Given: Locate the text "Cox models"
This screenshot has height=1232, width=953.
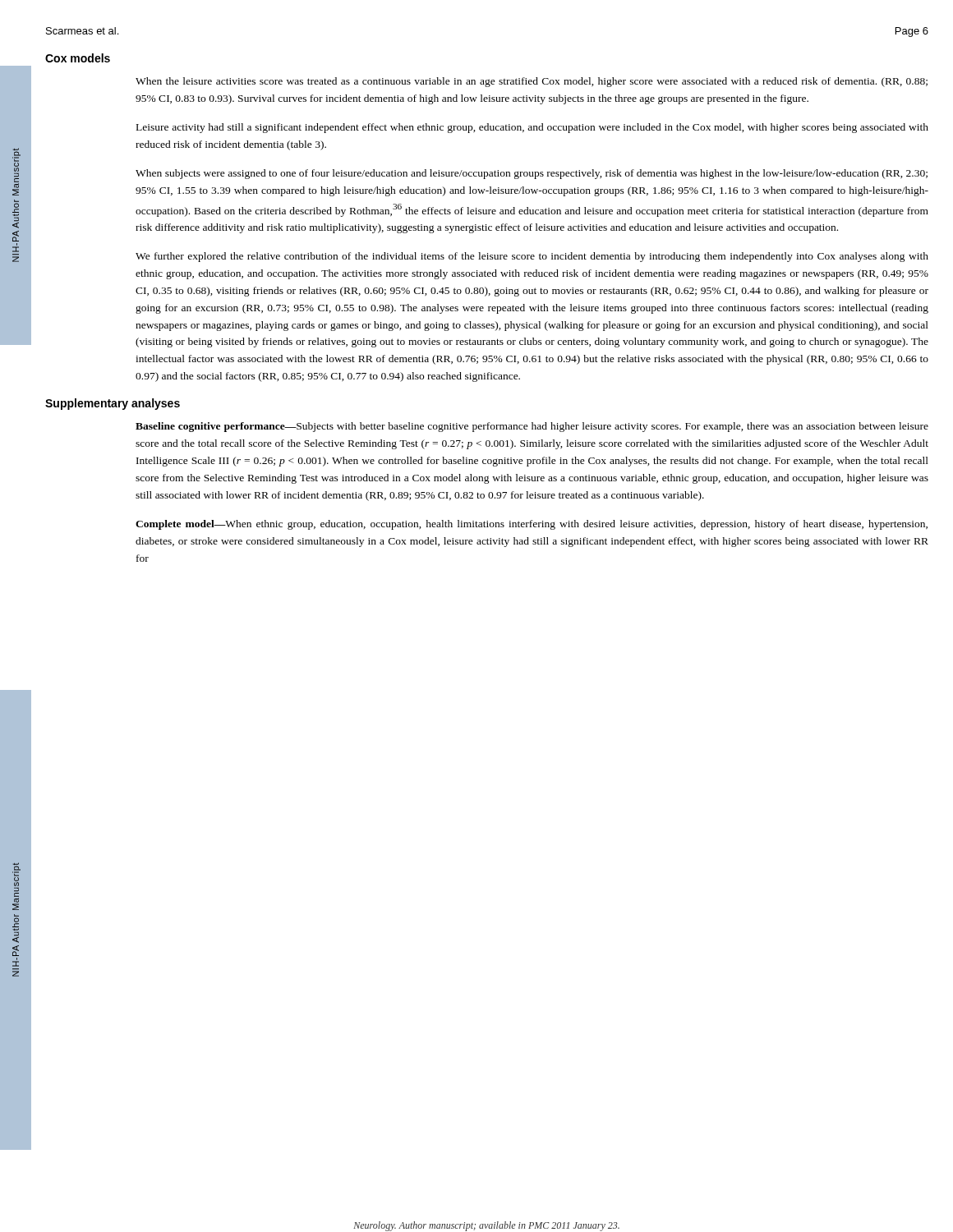Looking at the screenshot, I should click(x=78, y=58).
